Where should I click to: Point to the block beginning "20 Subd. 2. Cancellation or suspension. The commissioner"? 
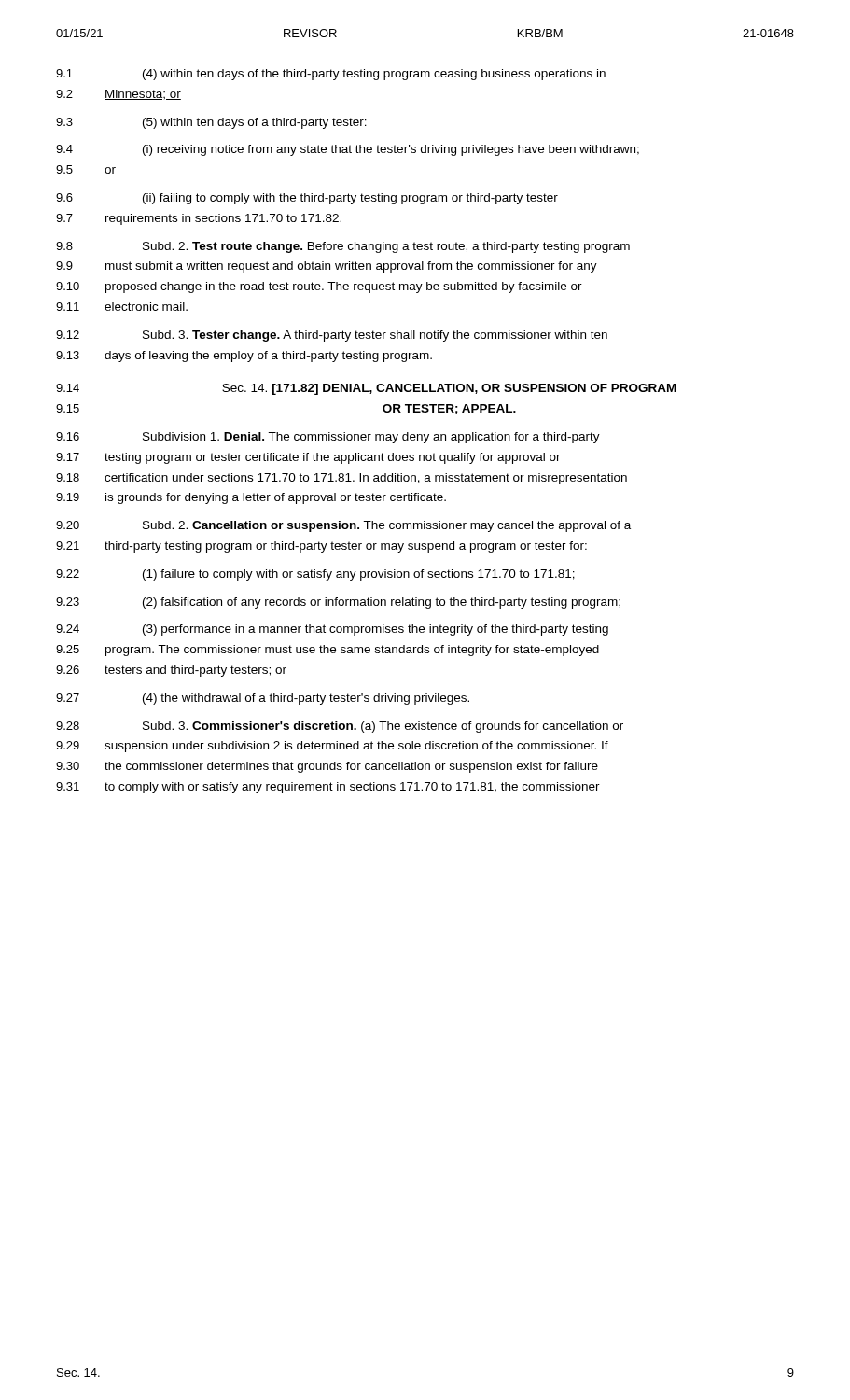[425, 525]
